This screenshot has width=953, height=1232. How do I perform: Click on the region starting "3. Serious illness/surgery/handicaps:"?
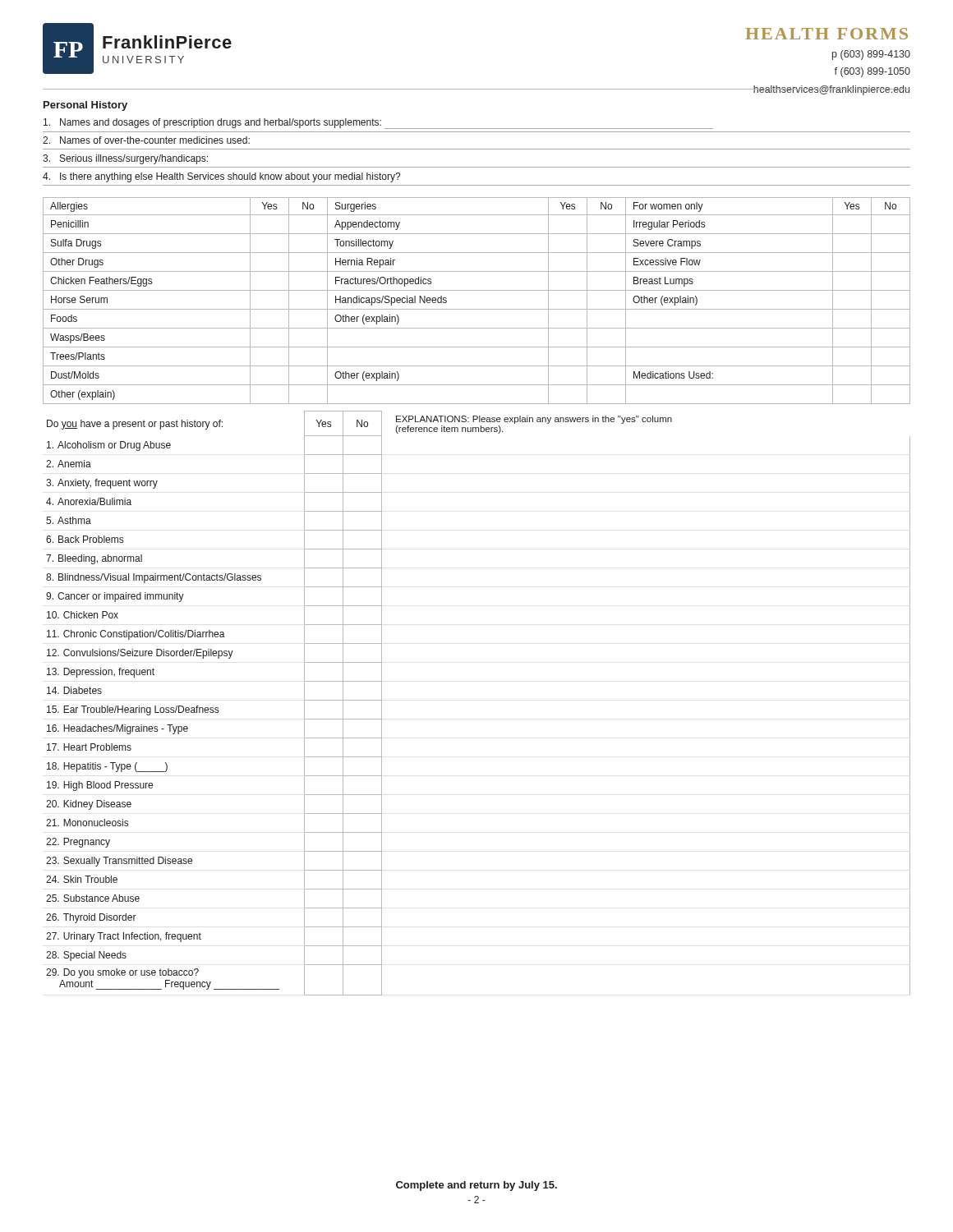pyautogui.click(x=333, y=158)
